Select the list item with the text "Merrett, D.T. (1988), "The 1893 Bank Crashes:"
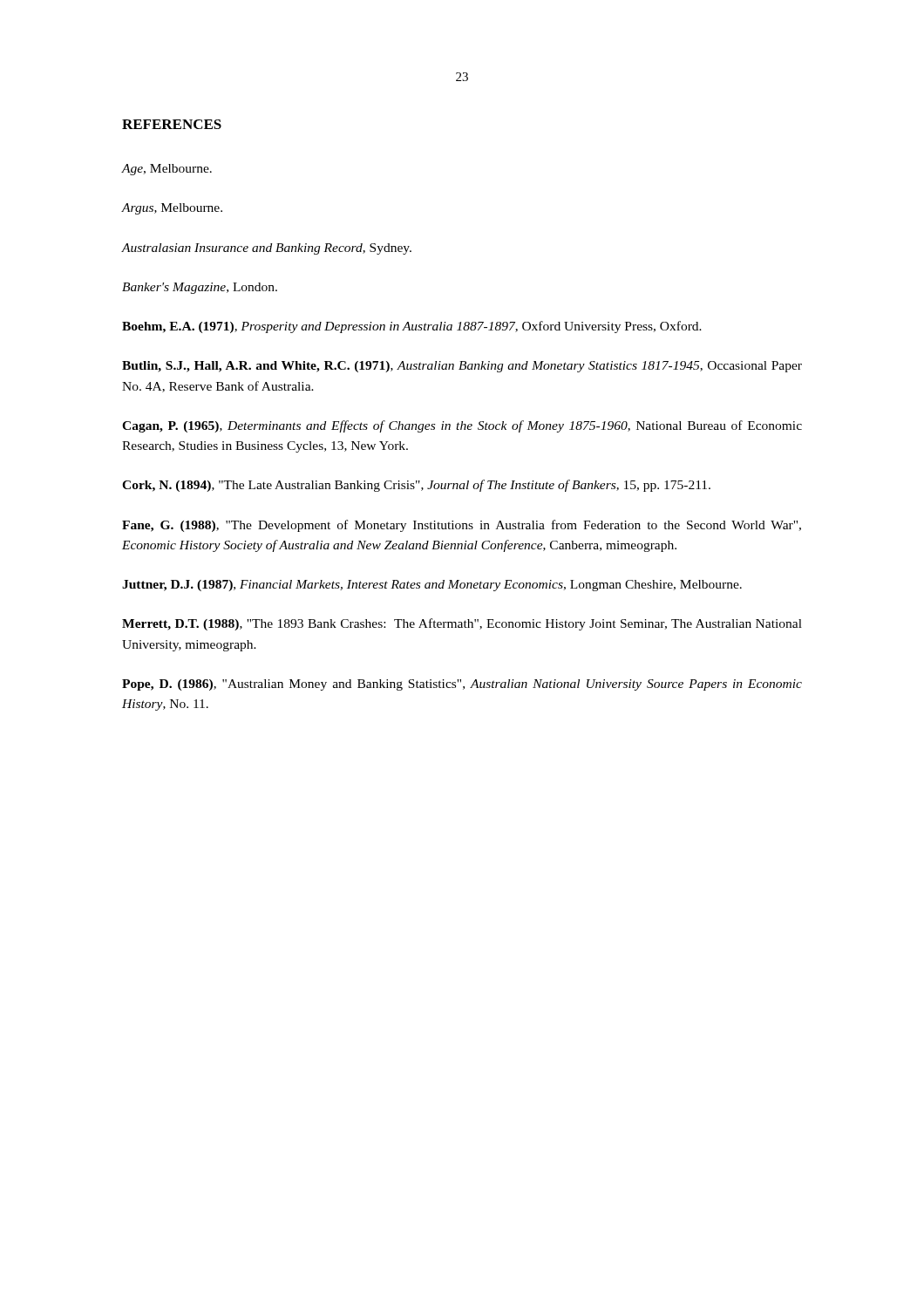The height and width of the screenshot is (1308, 924). (x=462, y=633)
